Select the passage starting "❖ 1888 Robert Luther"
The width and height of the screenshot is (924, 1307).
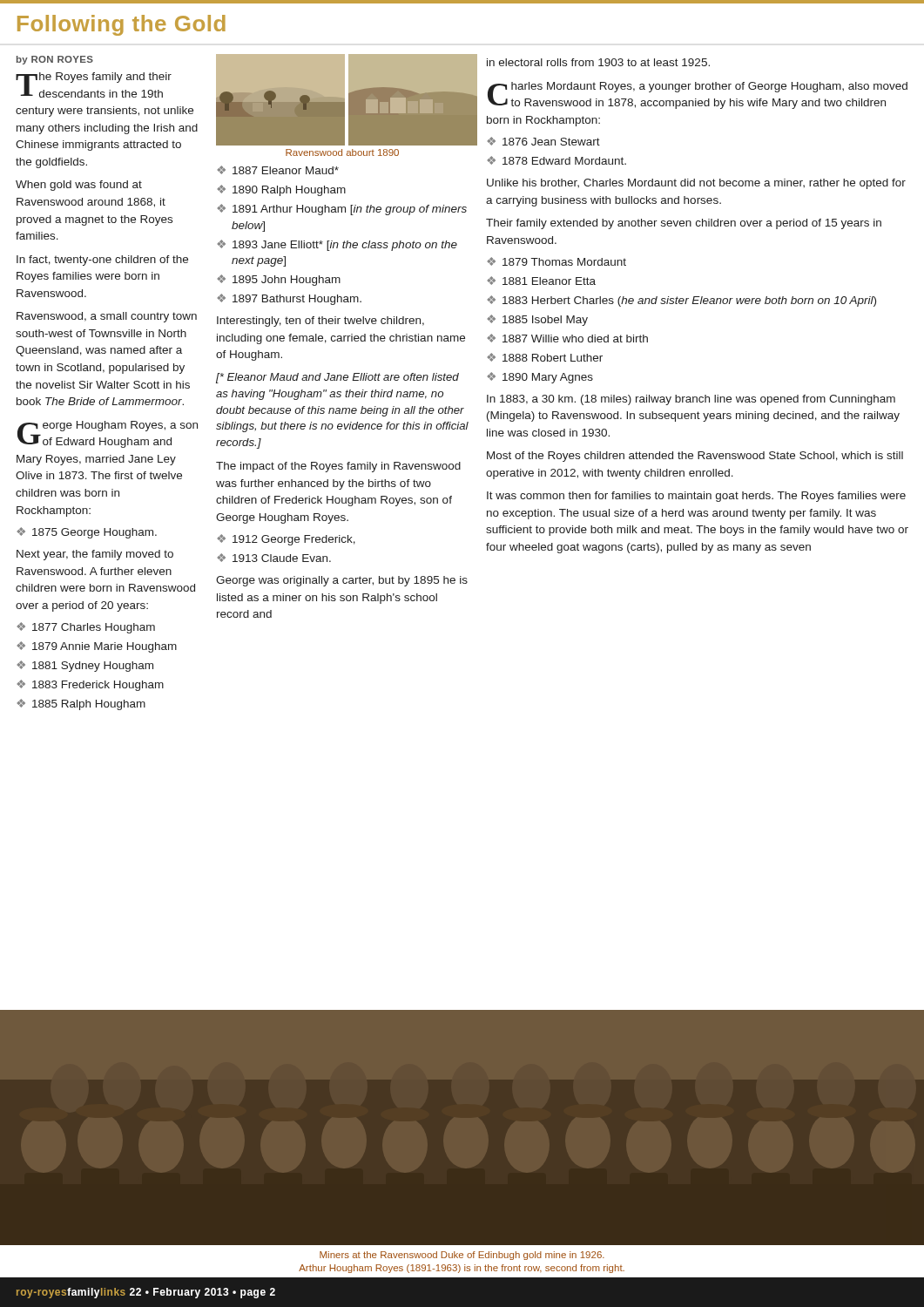(544, 358)
